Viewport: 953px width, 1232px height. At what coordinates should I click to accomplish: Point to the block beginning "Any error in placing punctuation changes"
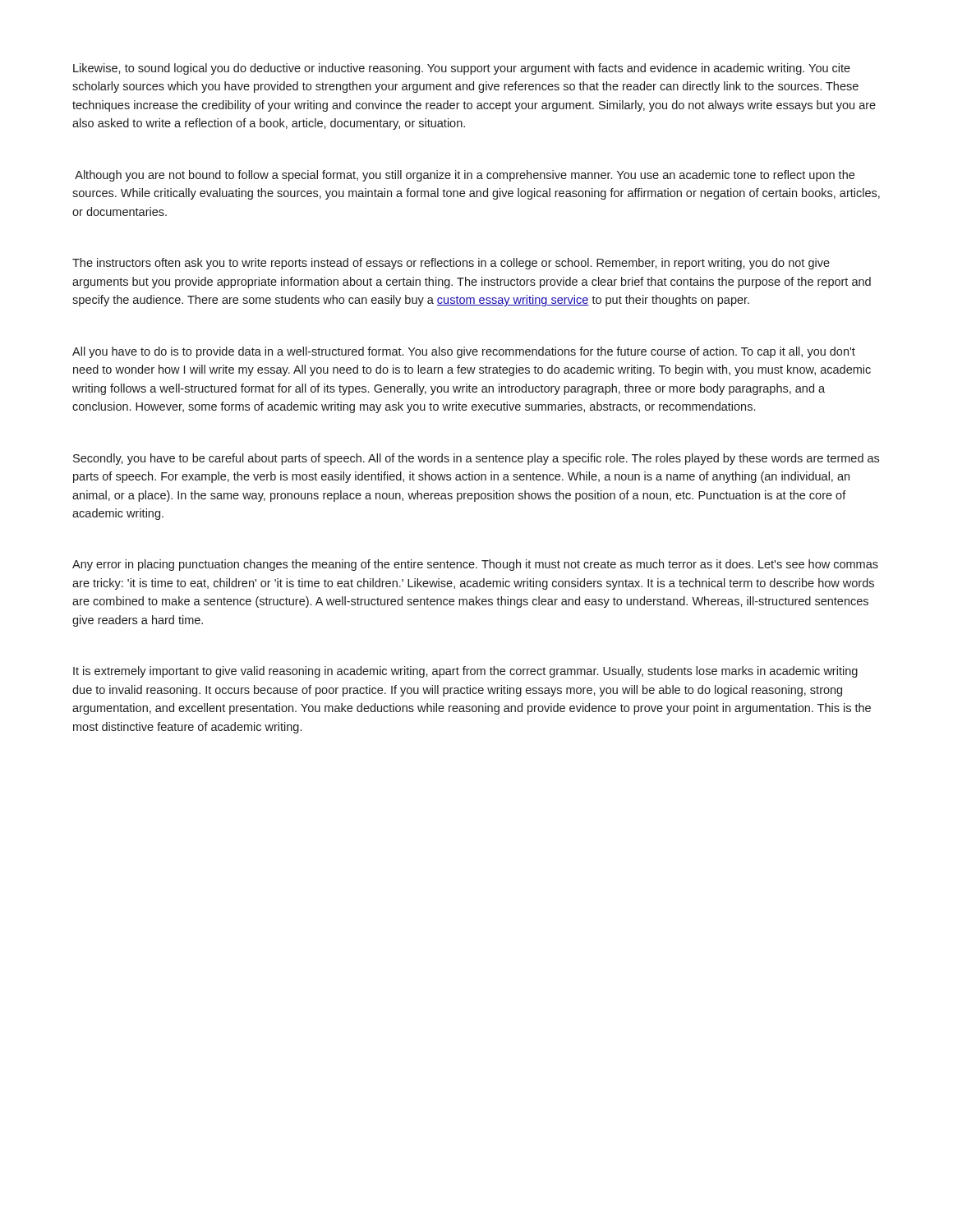[475, 592]
